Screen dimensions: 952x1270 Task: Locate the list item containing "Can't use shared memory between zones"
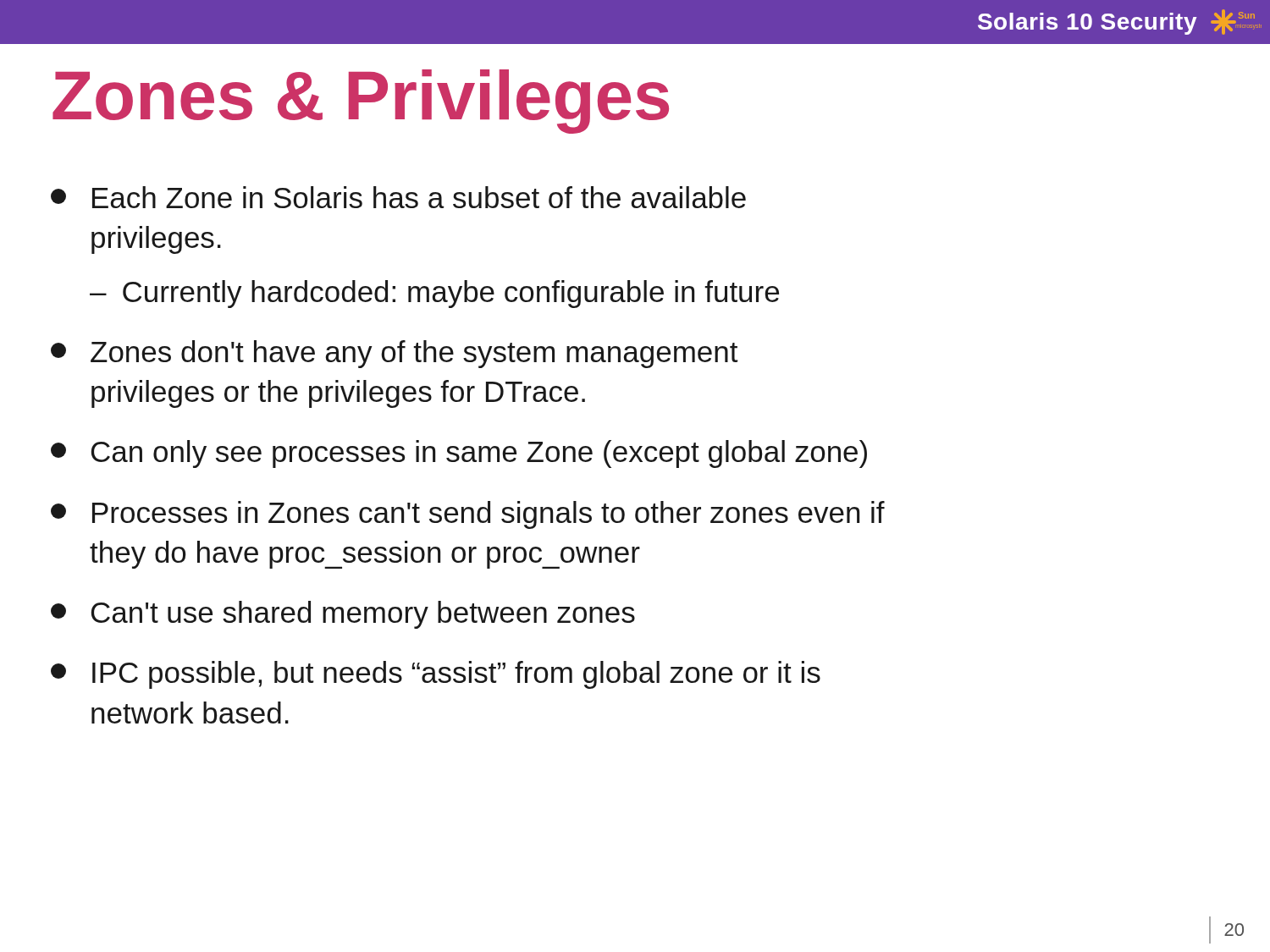coord(343,612)
